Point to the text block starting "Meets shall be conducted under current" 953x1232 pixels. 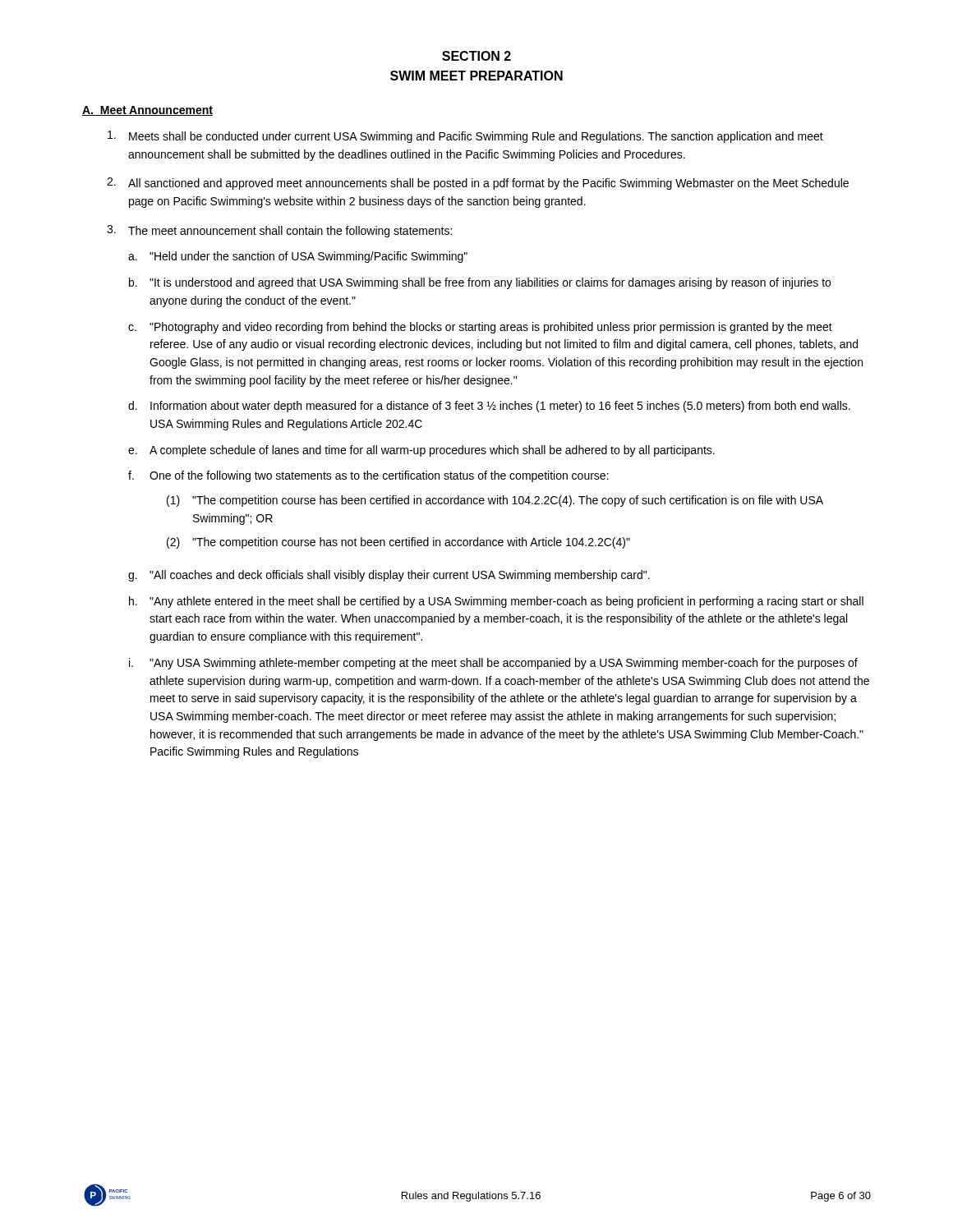click(x=489, y=146)
